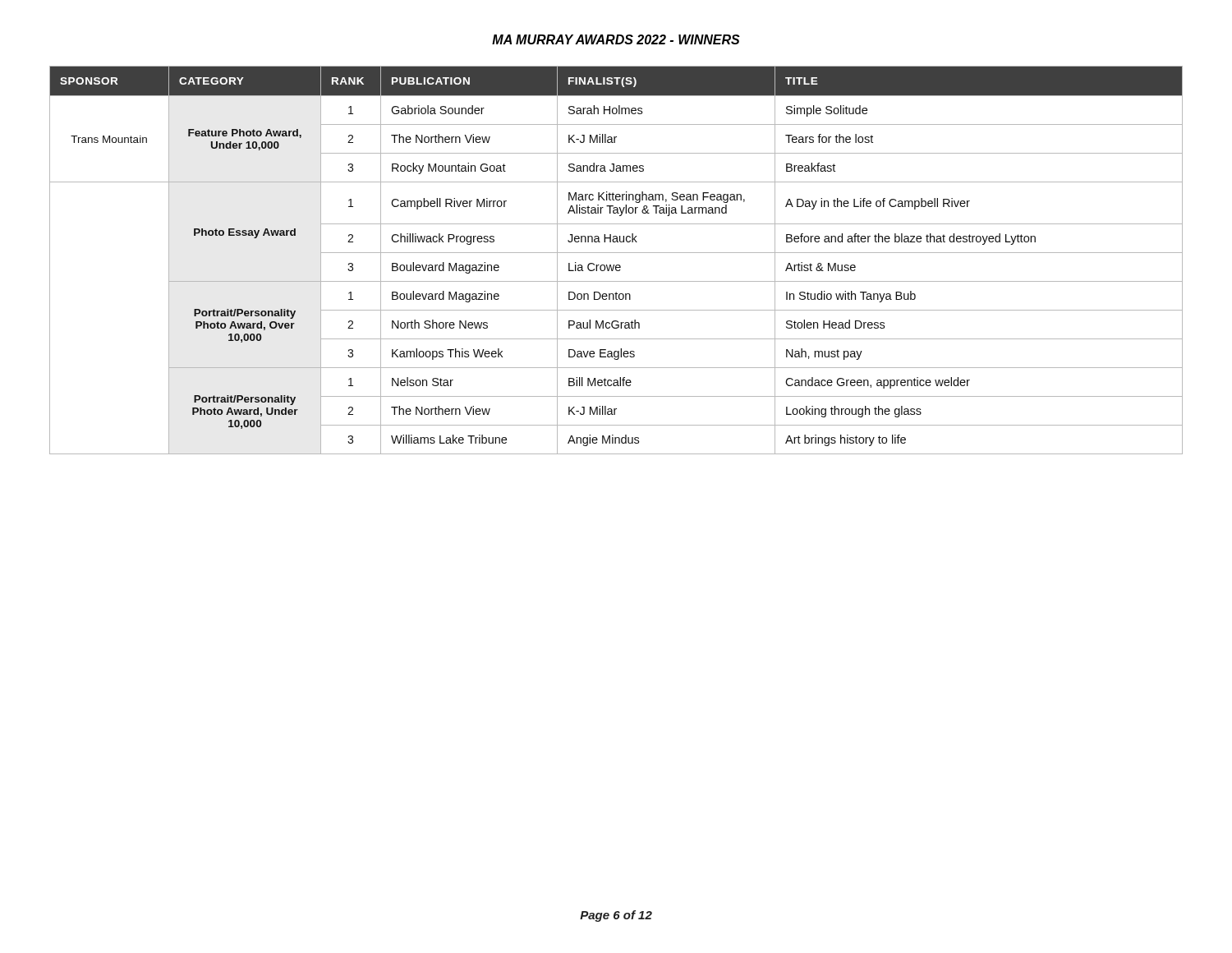Viewport: 1232px width, 953px height.
Task: Locate the table with the text "Boulevard Magazine"
Action: coord(616,260)
